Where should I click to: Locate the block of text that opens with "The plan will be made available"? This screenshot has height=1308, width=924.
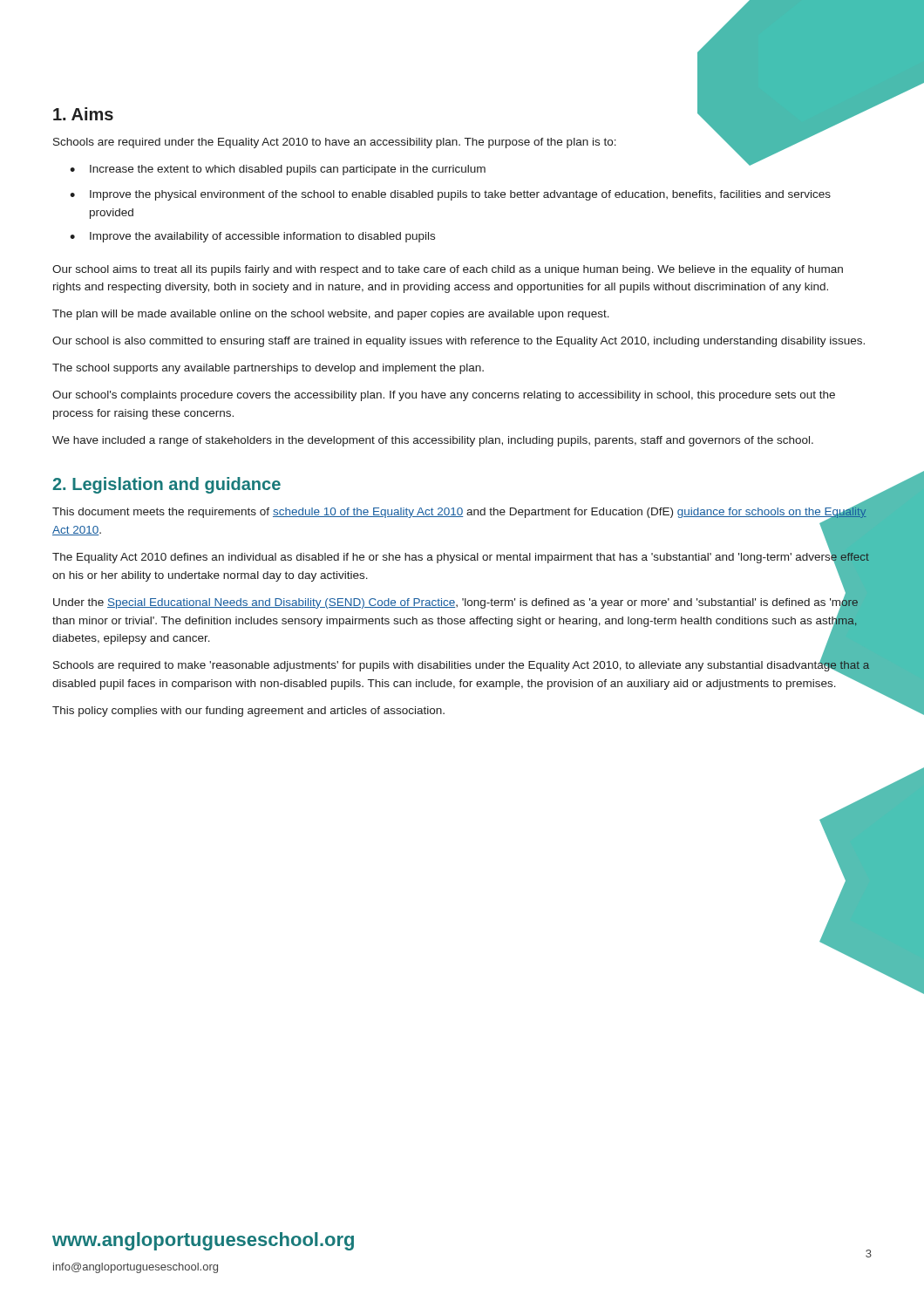click(x=331, y=314)
